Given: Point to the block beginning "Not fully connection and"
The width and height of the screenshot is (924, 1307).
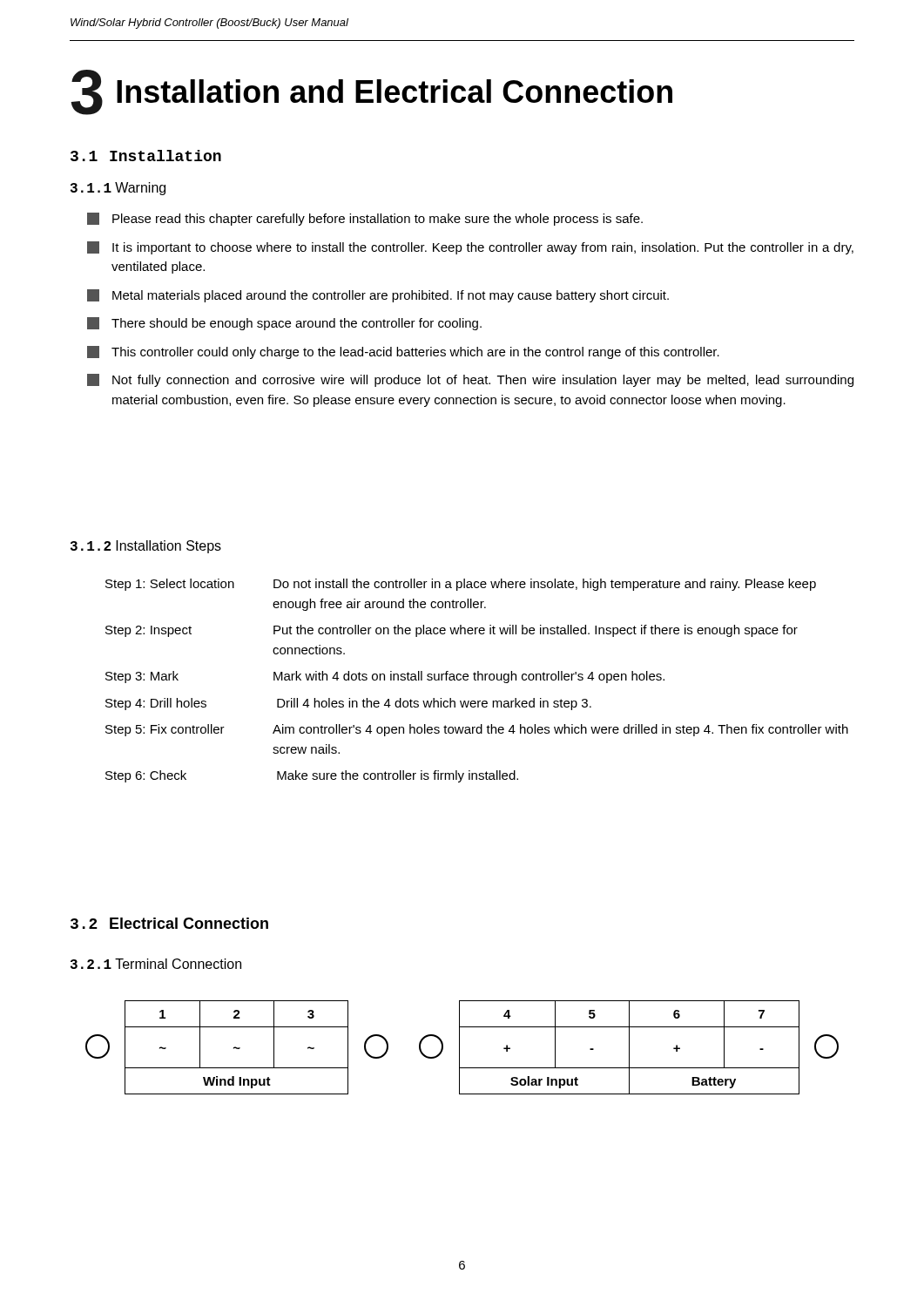Looking at the screenshot, I should [471, 390].
